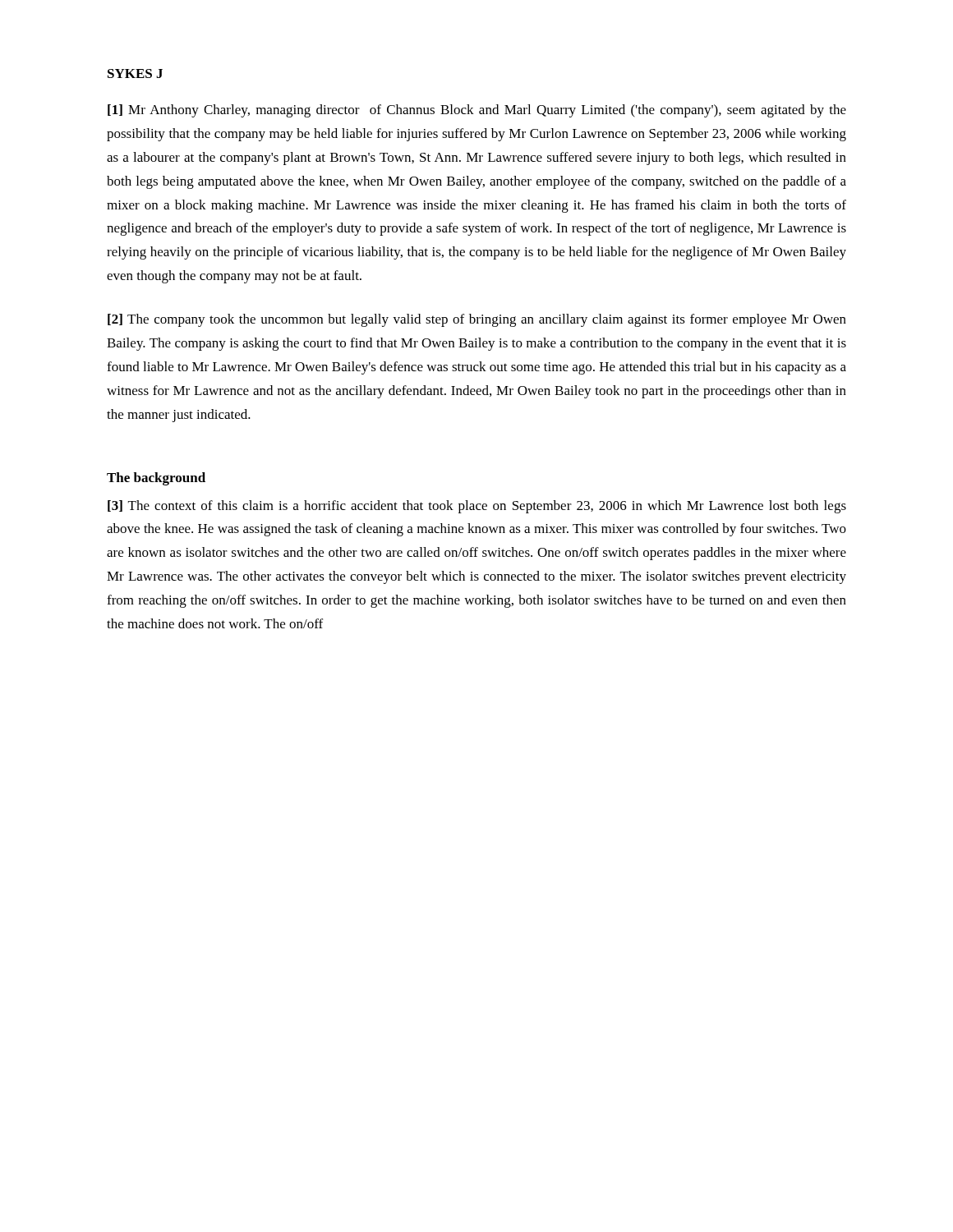Where is the passage that starts "[2] The company"?

point(476,367)
